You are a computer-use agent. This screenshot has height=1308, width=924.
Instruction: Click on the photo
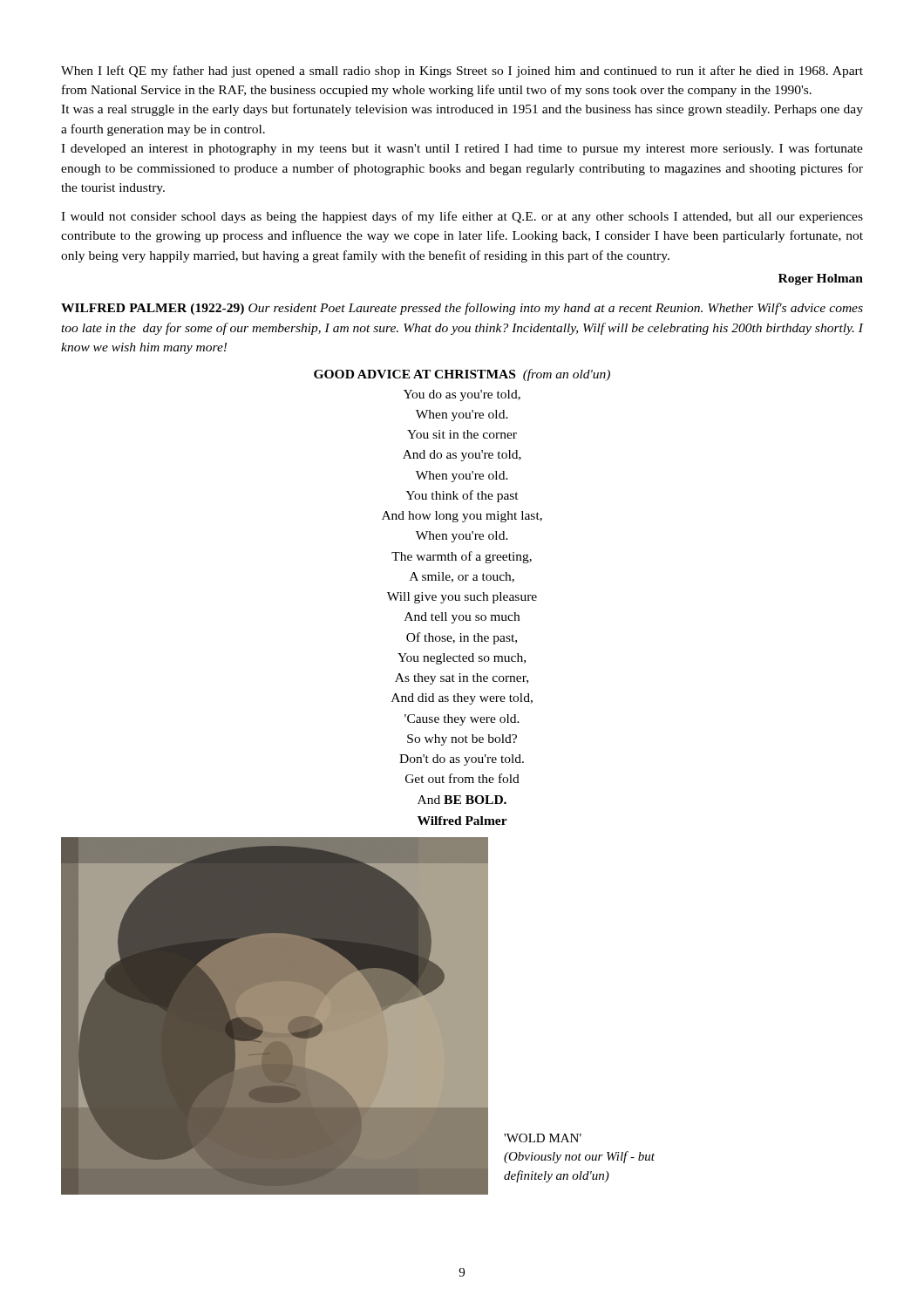coord(275,1016)
